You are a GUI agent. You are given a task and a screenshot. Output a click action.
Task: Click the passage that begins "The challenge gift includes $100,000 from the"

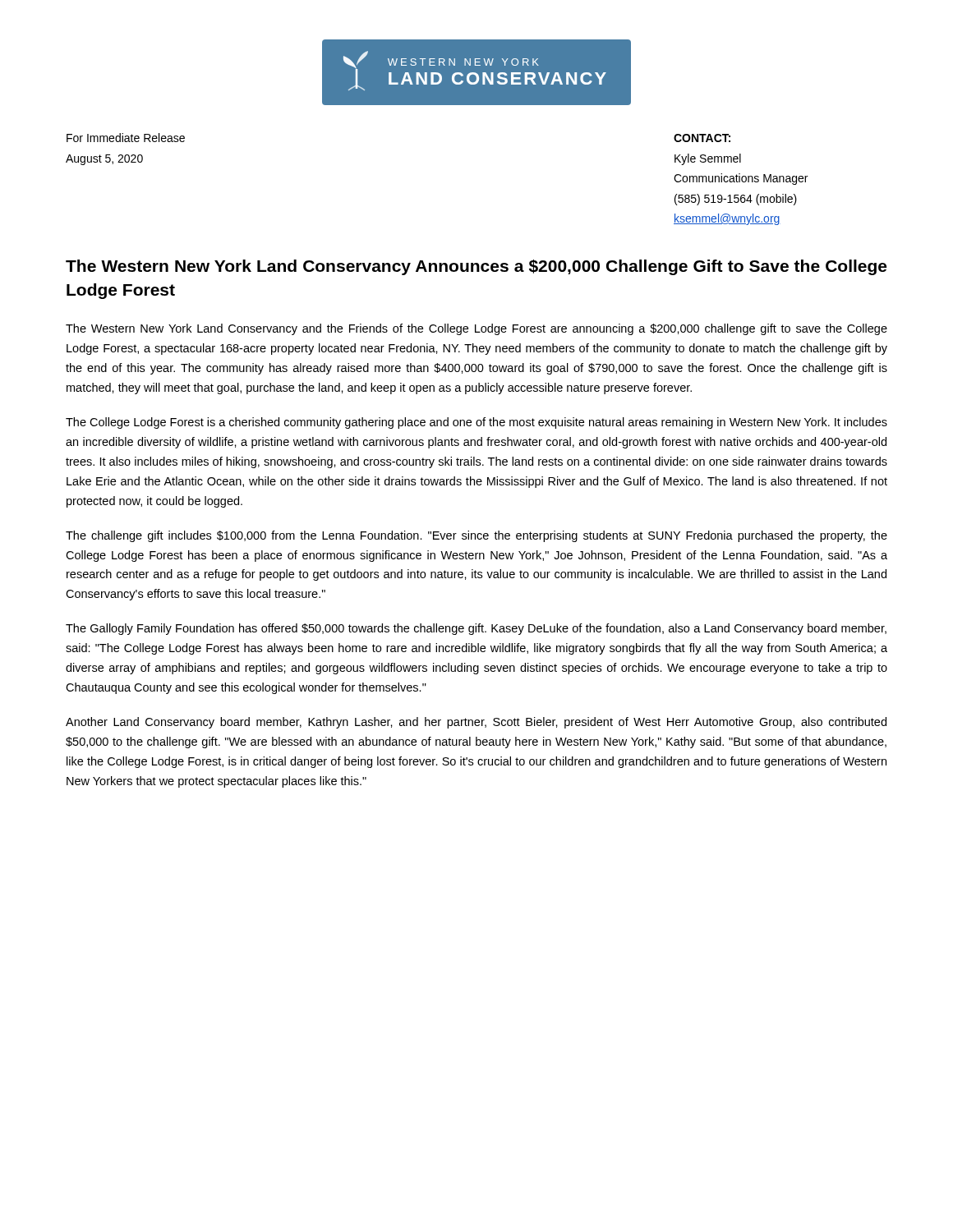point(476,565)
